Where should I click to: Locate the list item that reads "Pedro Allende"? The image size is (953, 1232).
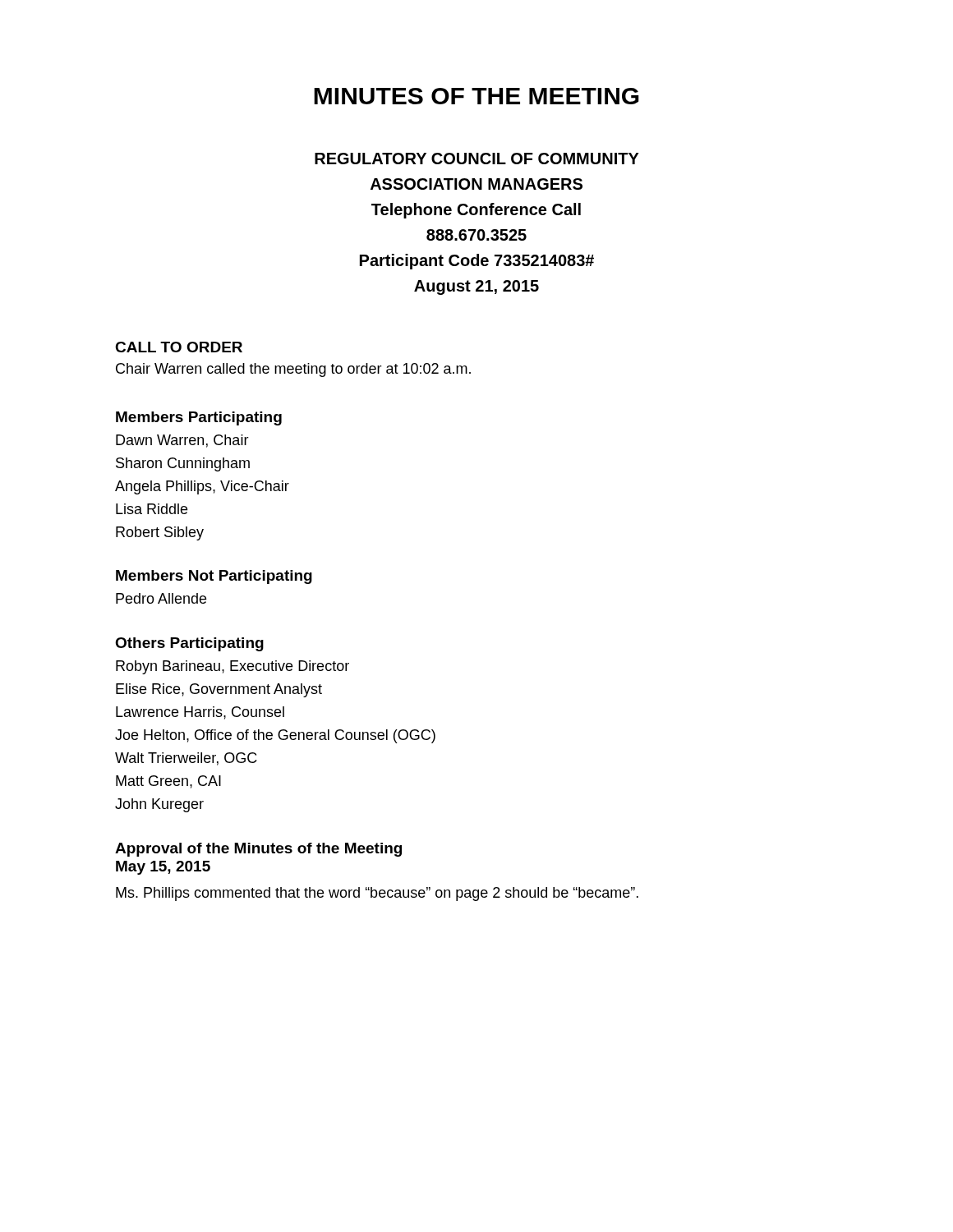pyautogui.click(x=161, y=599)
